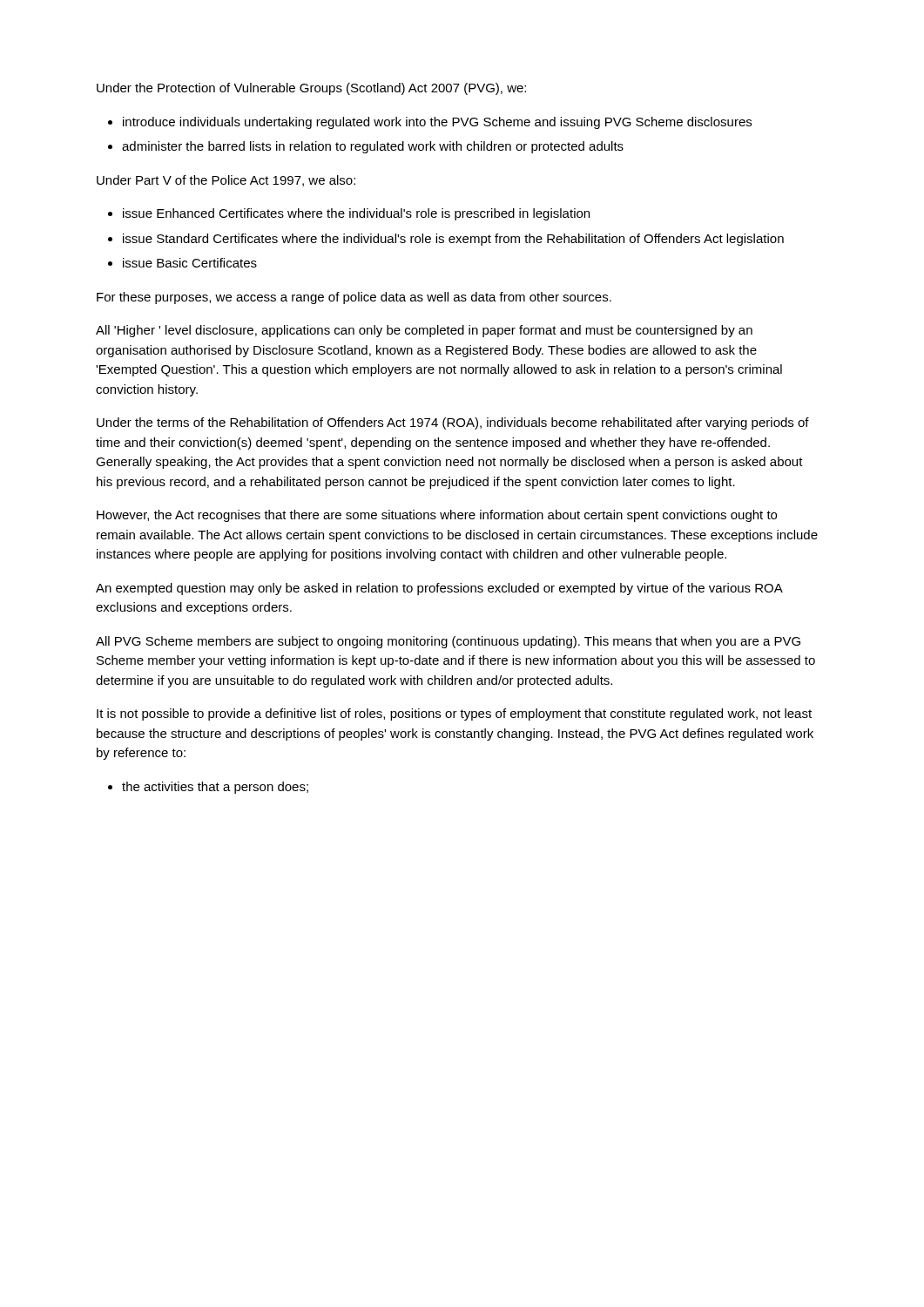
Task: Find the text block containing "Under Part V"
Action: 226,181
